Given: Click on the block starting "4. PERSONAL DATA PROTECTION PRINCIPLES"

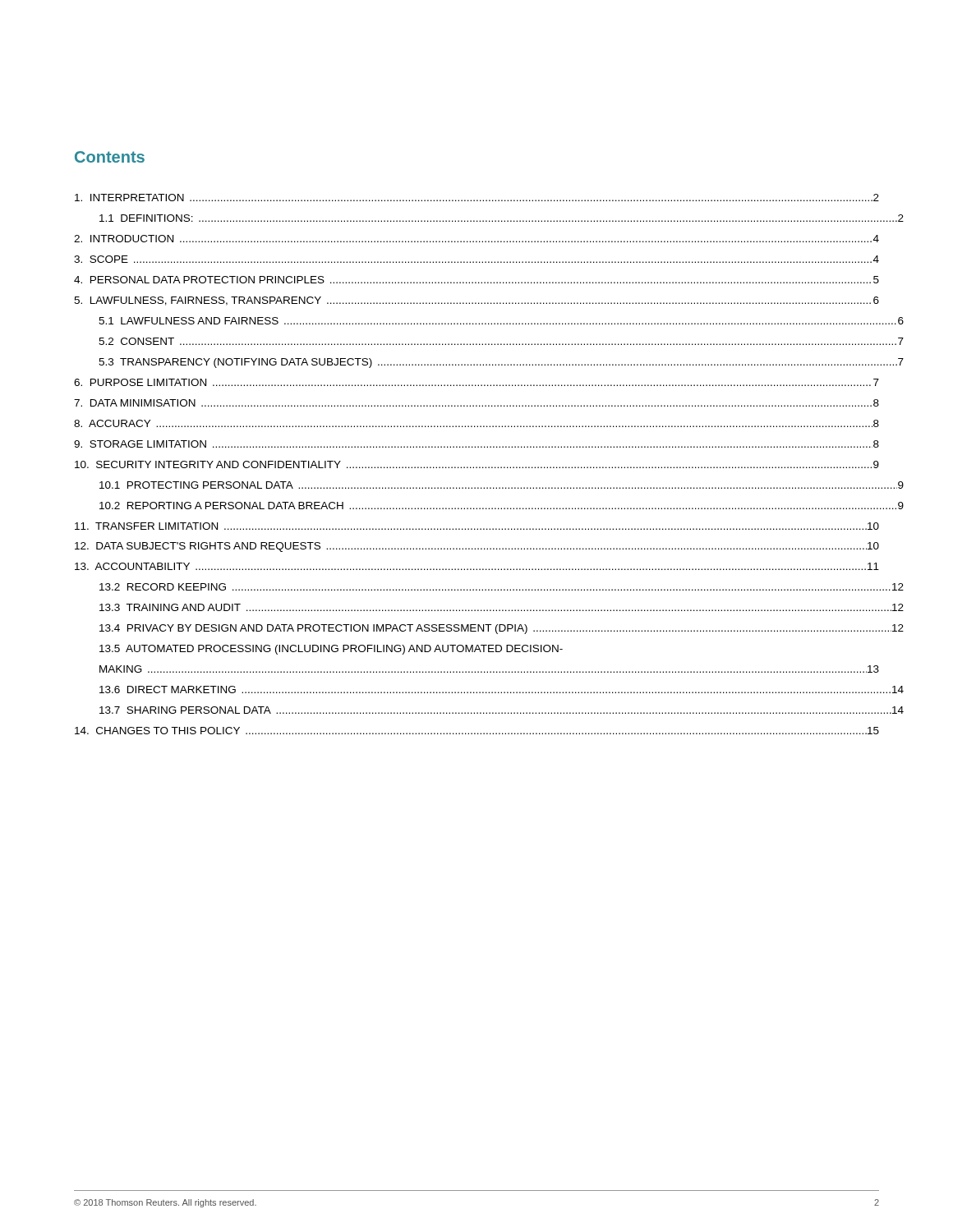Looking at the screenshot, I should pyautogui.click(x=476, y=280).
